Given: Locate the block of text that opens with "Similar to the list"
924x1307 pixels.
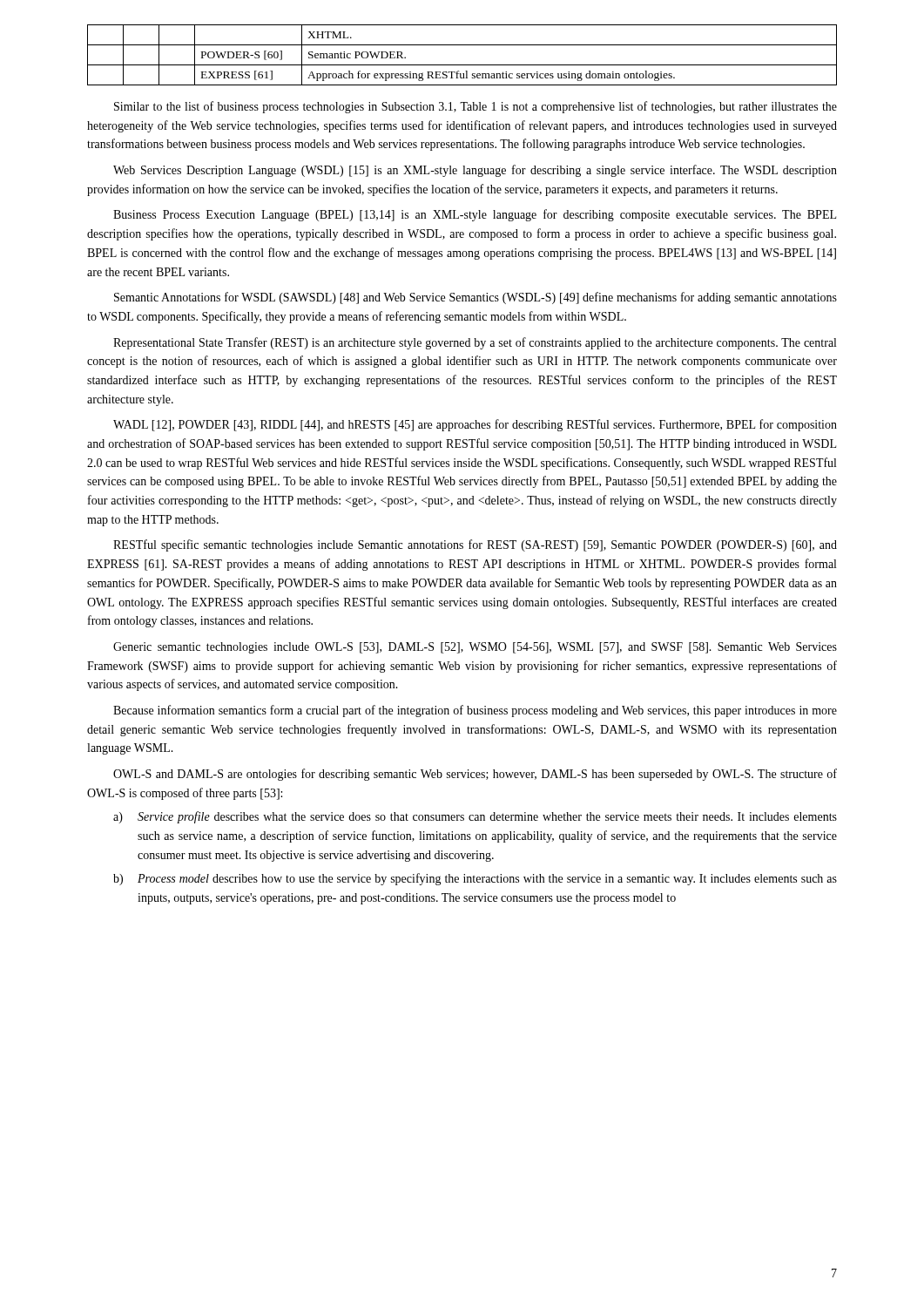Looking at the screenshot, I should click(462, 126).
